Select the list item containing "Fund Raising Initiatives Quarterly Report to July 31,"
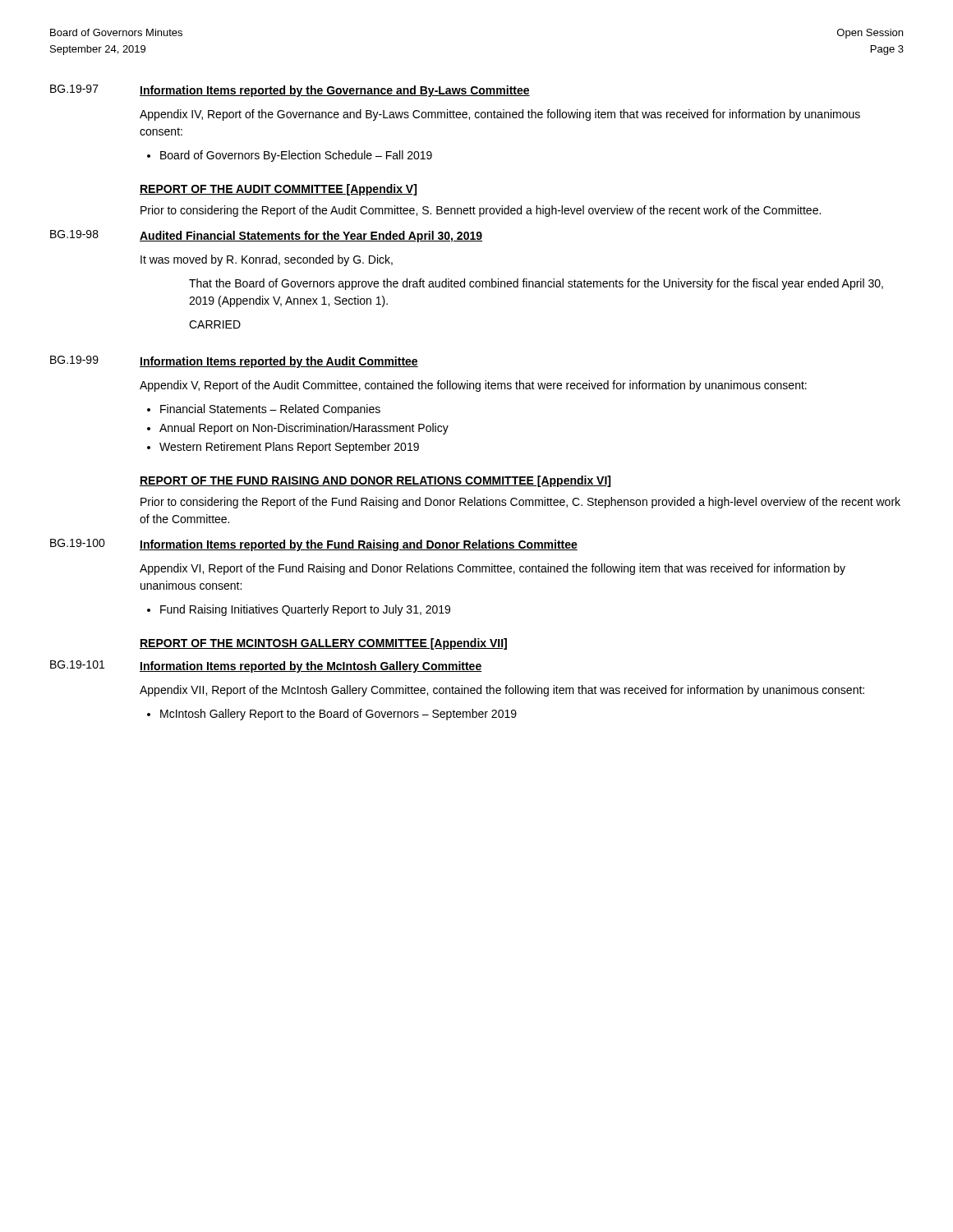953x1232 pixels. coord(305,609)
